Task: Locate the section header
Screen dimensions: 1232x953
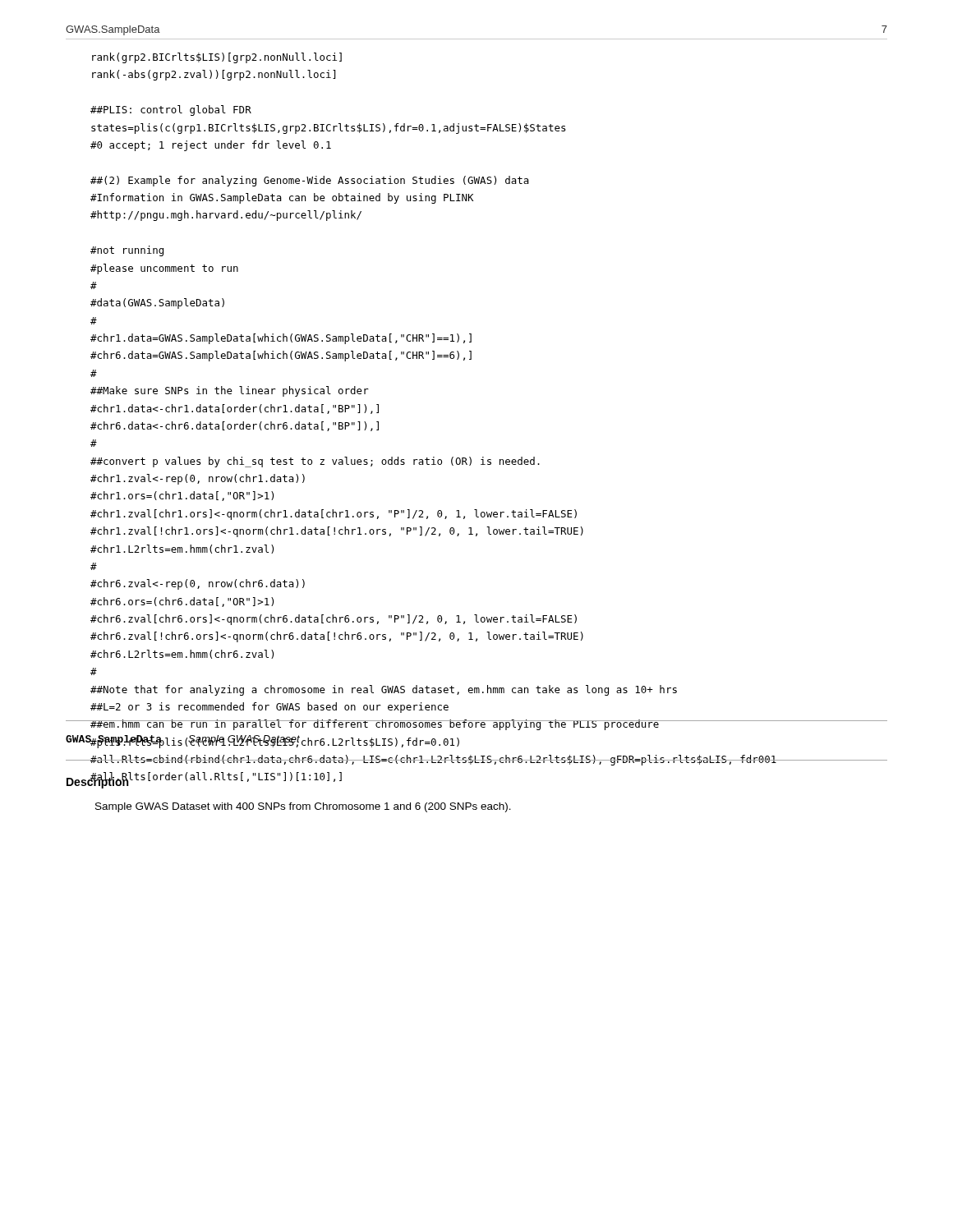Action: click(97, 782)
